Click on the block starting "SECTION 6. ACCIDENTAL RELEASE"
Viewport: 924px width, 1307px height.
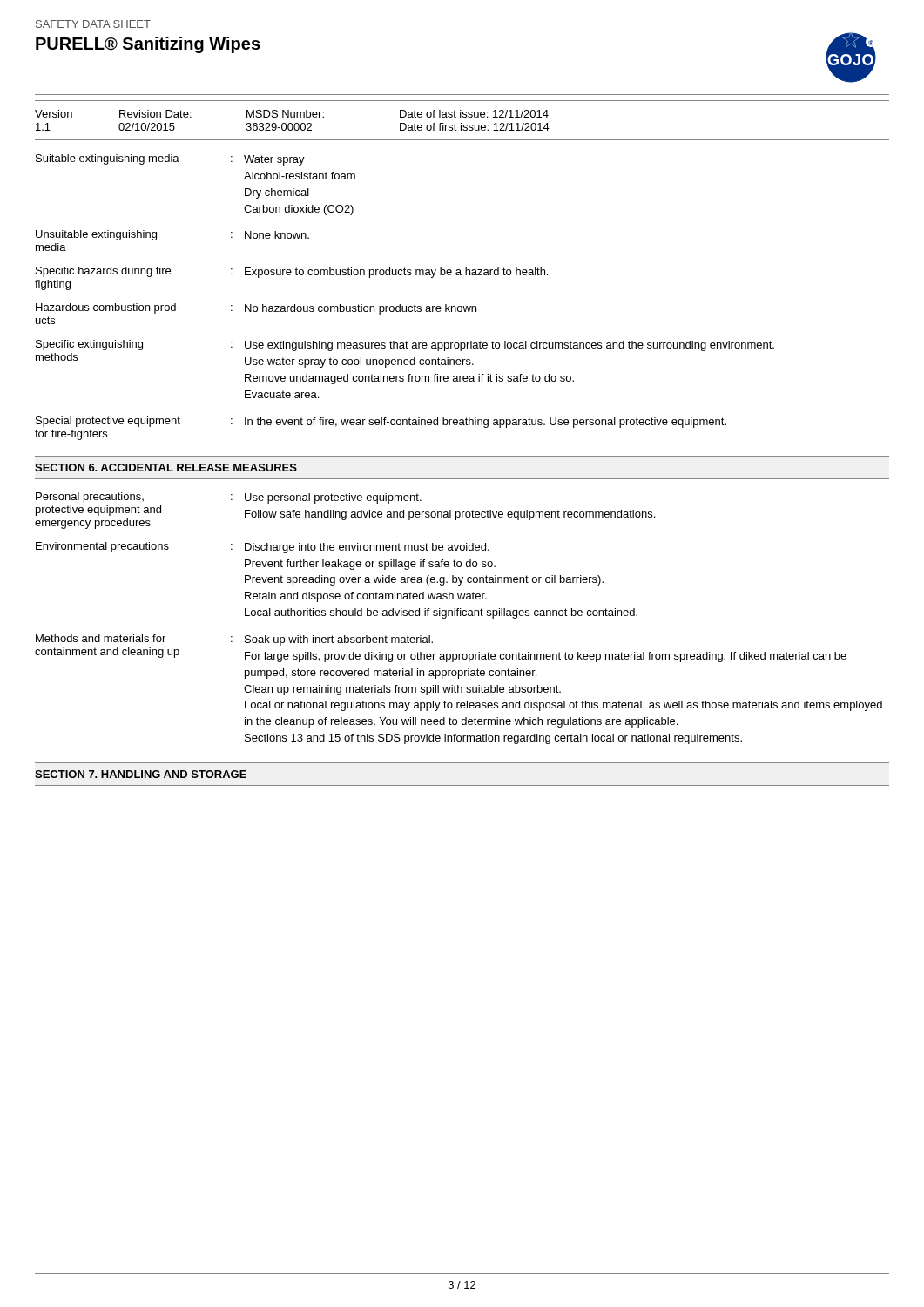pyautogui.click(x=166, y=467)
